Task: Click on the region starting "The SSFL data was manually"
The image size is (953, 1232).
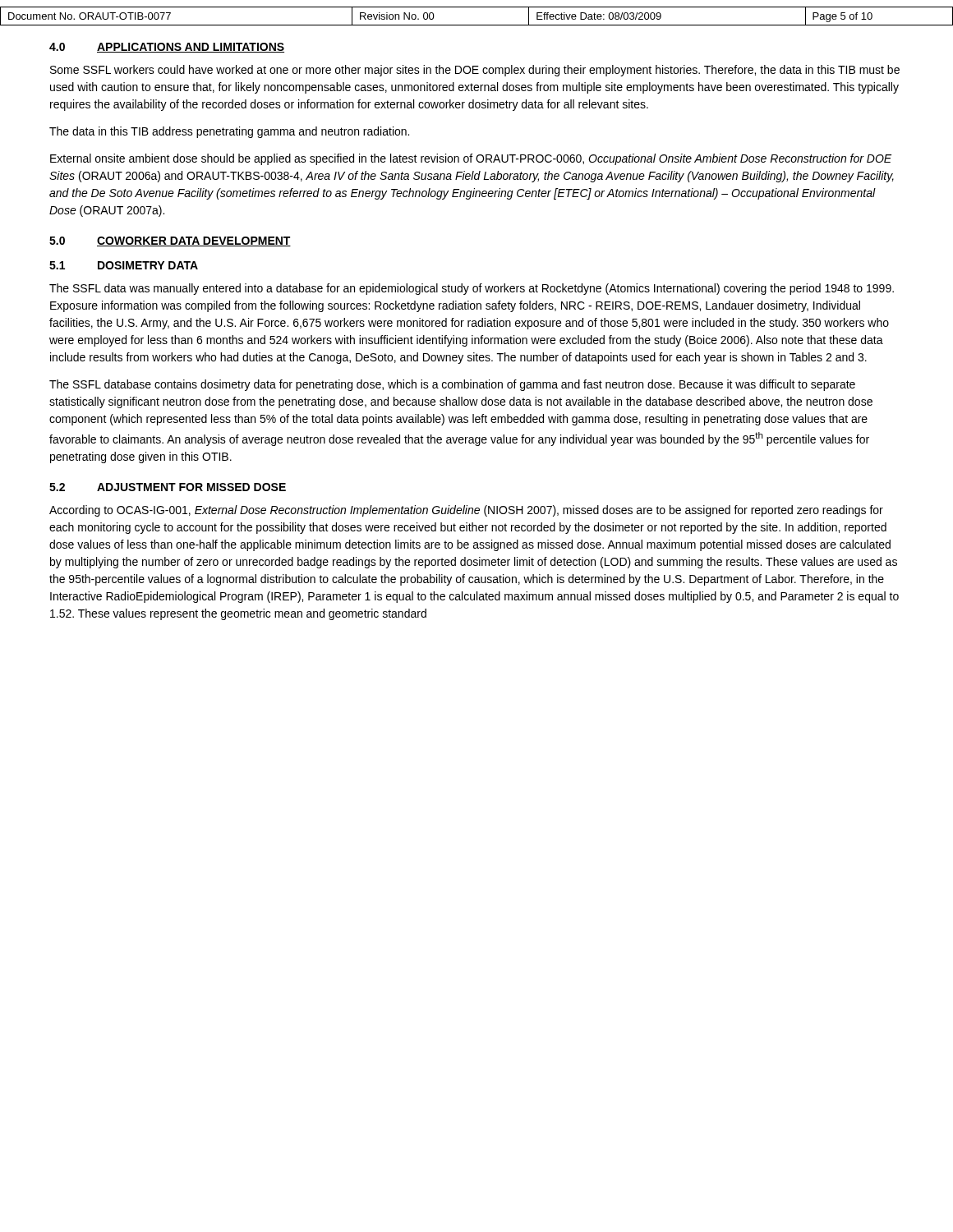Action: [472, 323]
